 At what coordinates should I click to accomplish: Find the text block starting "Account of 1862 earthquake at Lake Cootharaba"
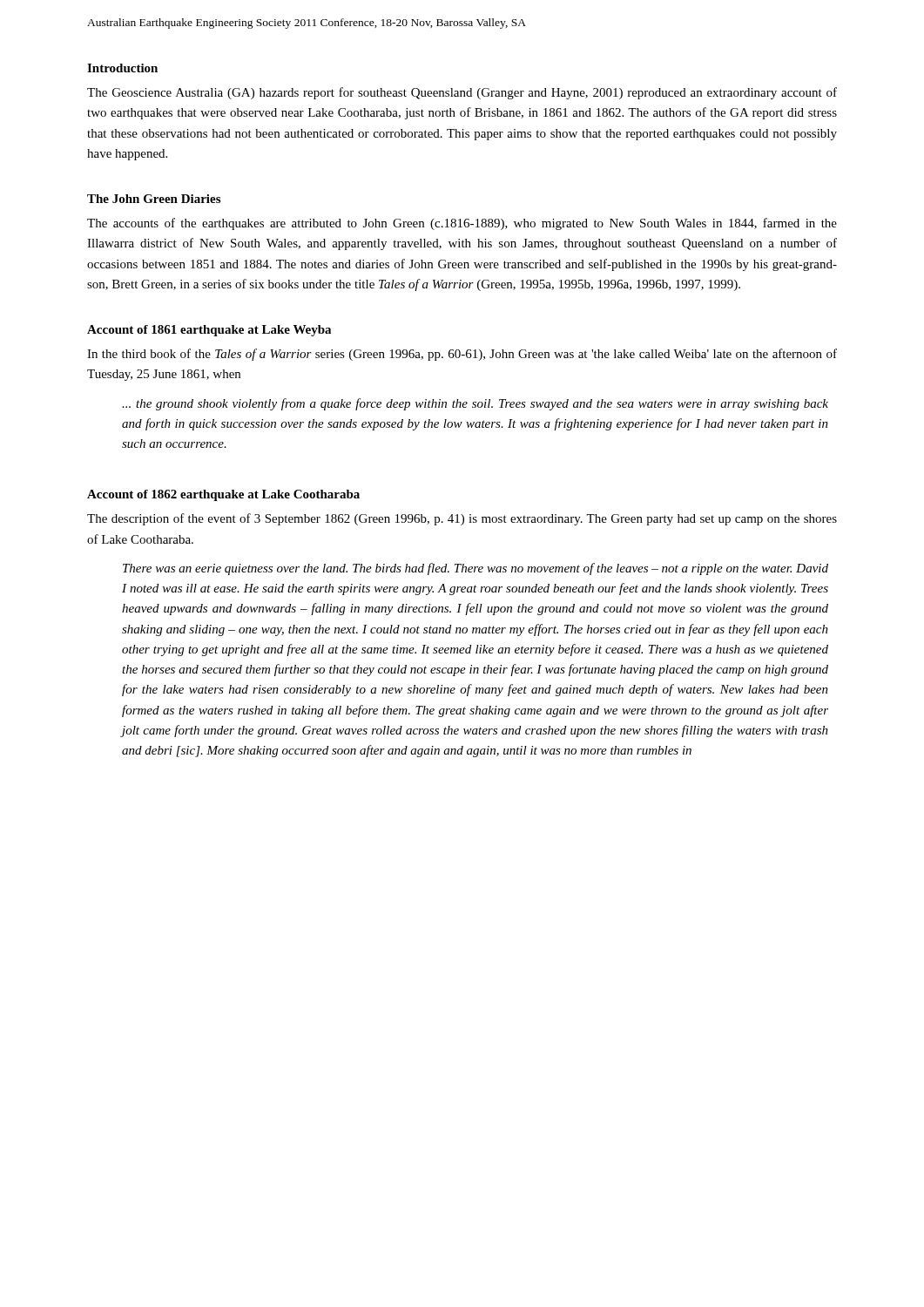[224, 494]
